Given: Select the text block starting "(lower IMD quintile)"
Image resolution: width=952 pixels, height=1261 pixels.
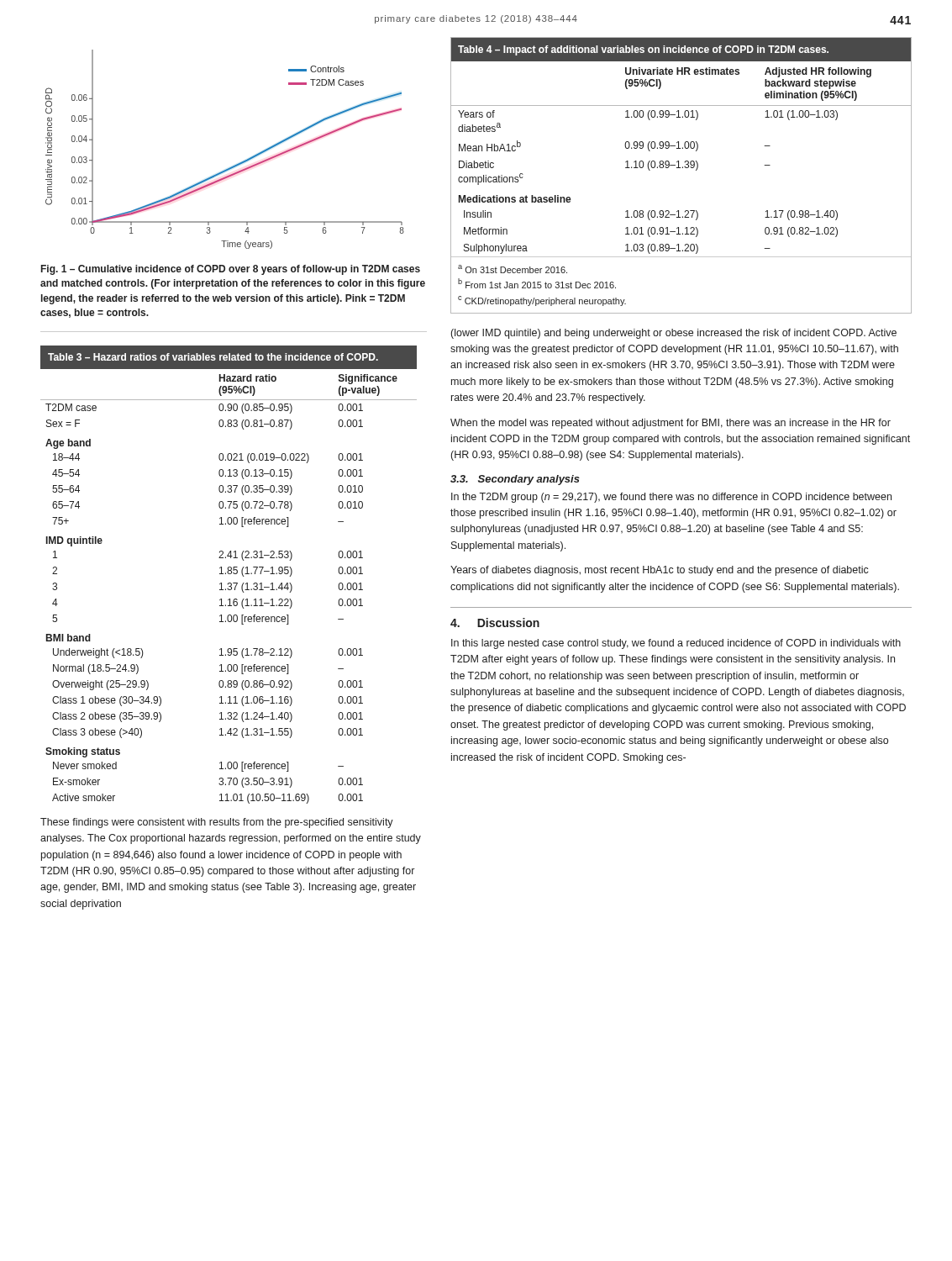Looking at the screenshot, I should tap(675, 365).
